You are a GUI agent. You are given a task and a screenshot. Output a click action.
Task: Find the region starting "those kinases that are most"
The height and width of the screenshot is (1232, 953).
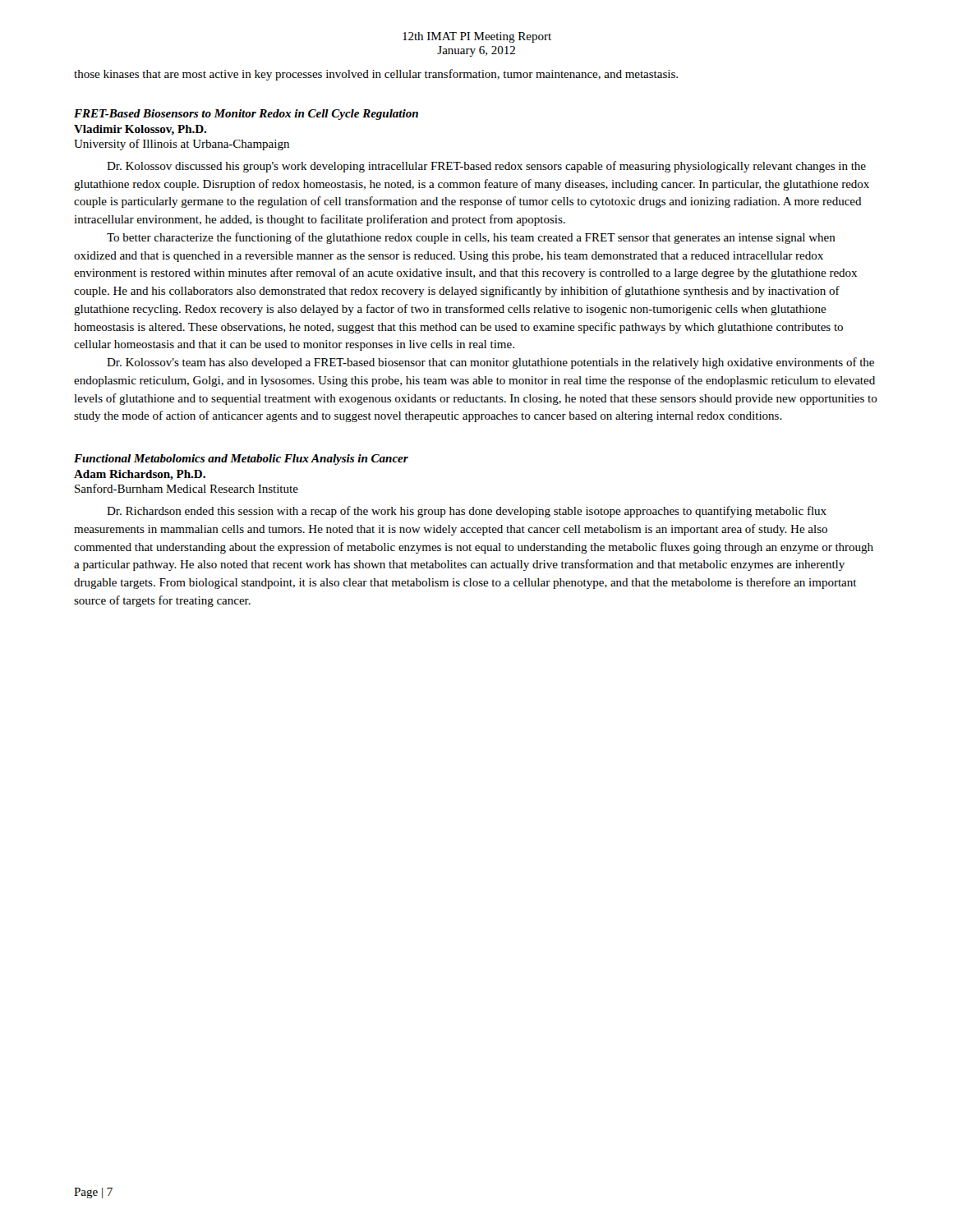click(x=376, y=74)
